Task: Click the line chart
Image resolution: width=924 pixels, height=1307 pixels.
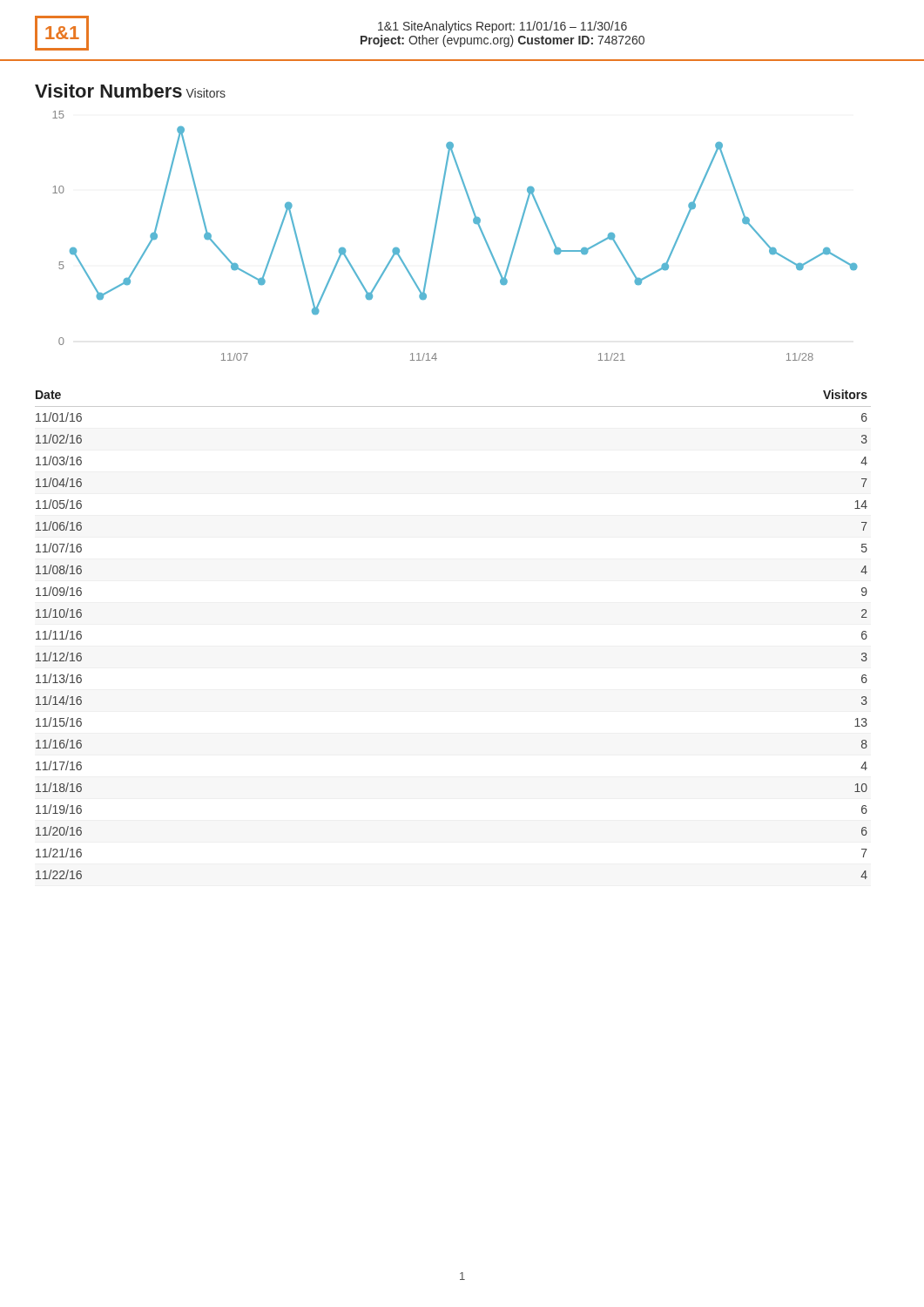Action: (453, 237)
